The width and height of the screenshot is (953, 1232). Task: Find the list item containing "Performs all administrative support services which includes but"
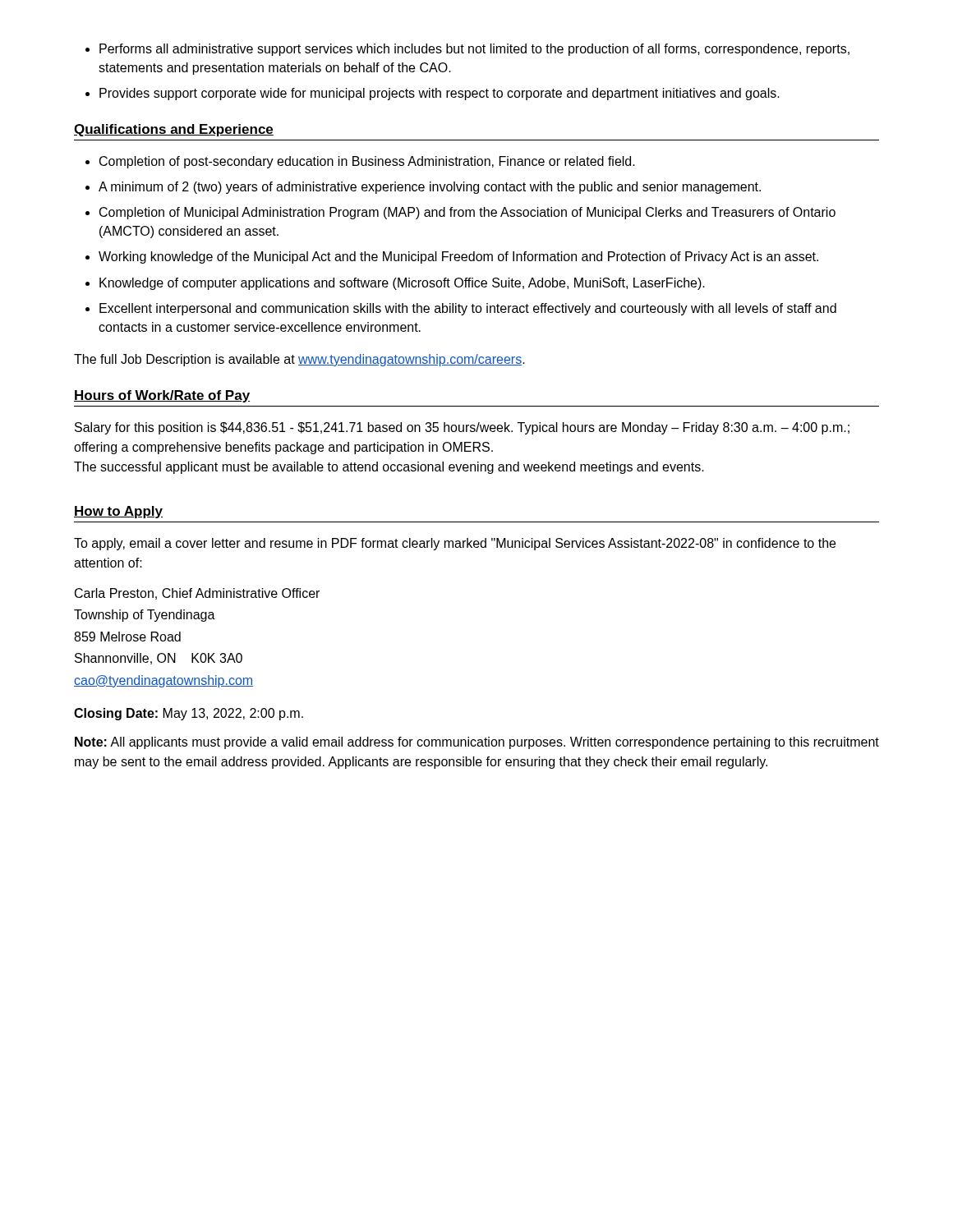coord(489,58)
